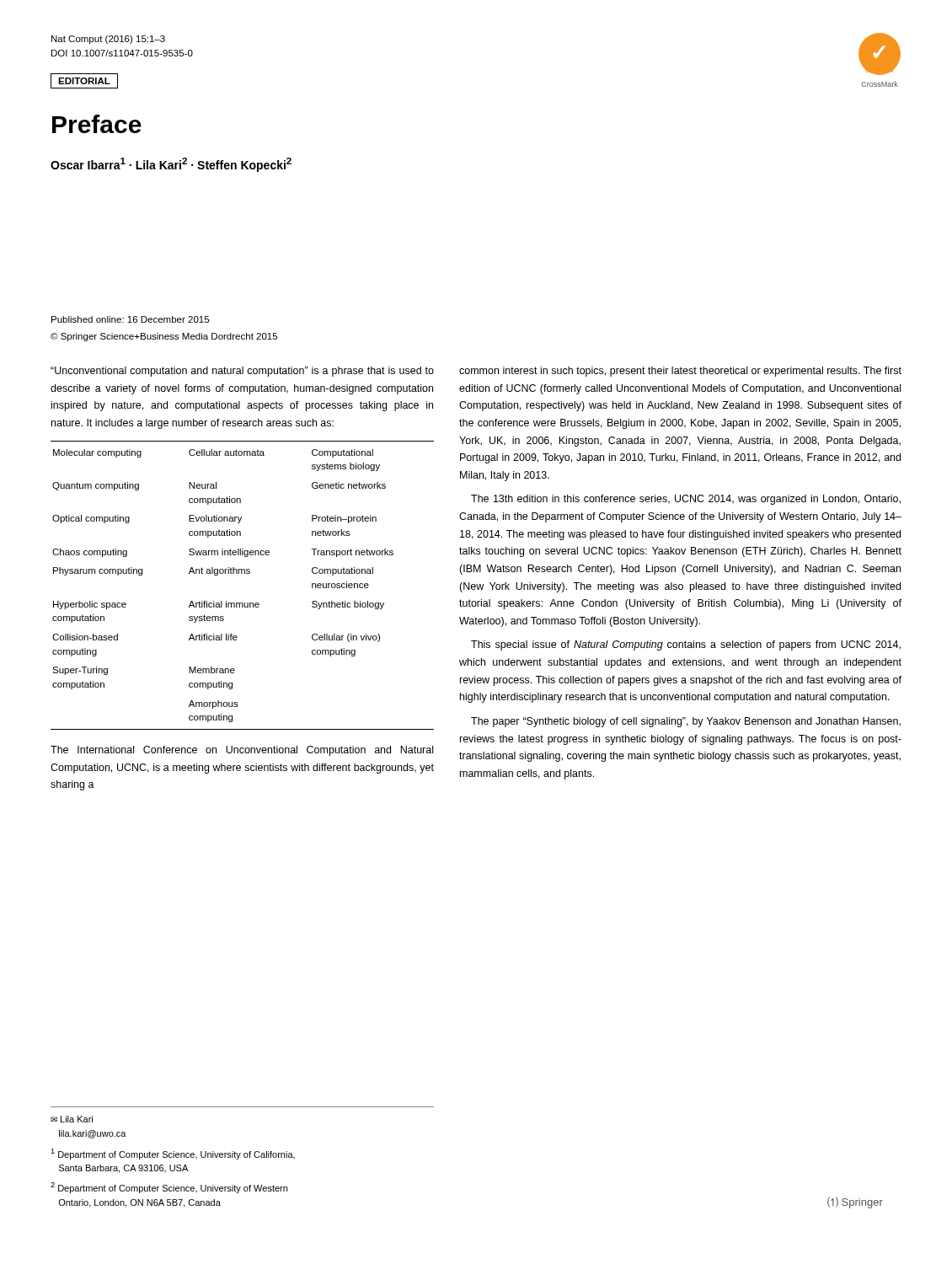The width and height of the screenshot is (952, 1264).
Task: Click on the table containing "Transport networks"
Action: point(242,585)
